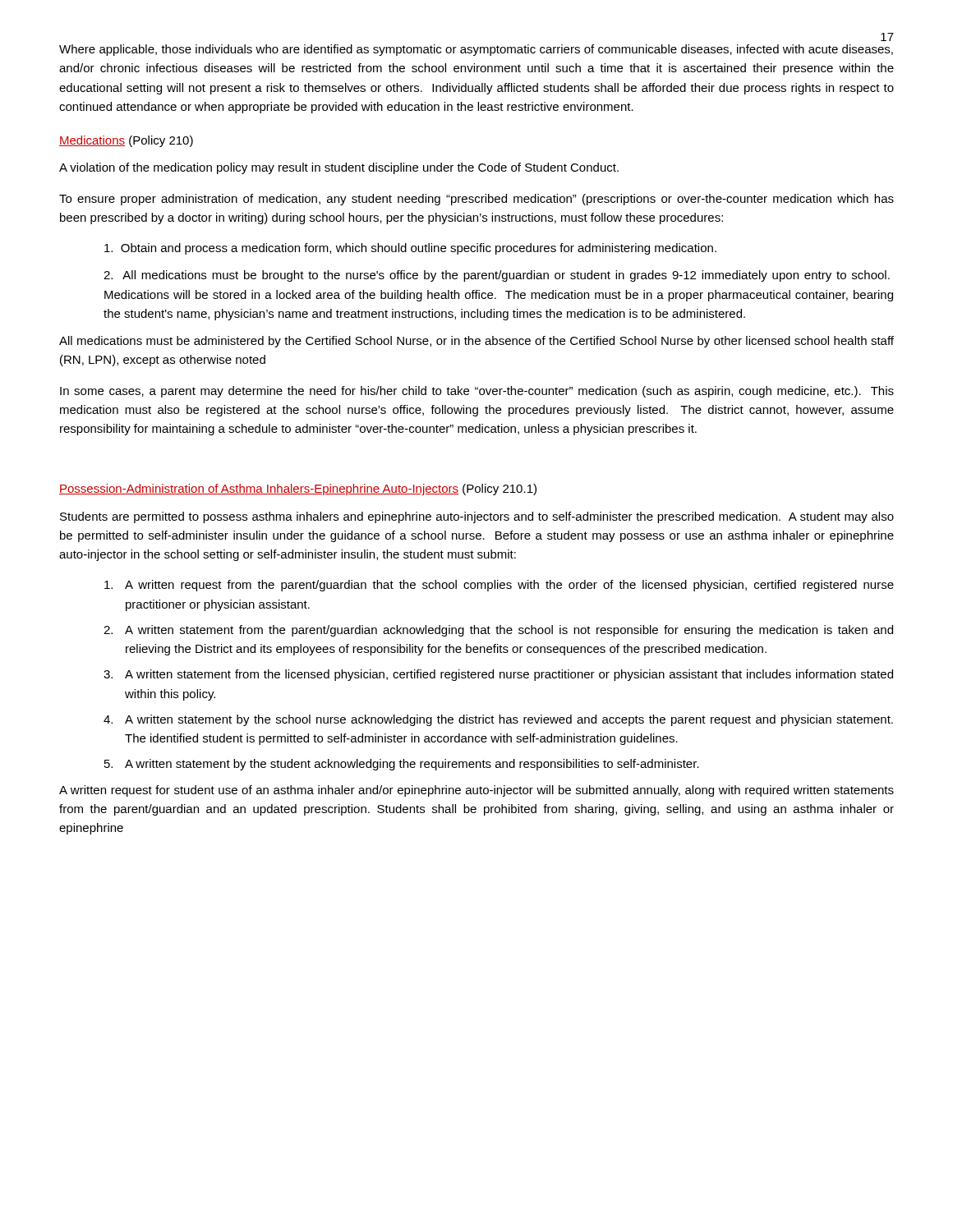Point to the block beginning "4. A written statement"
This screenshot has height=1232, width=953.
[499, 728]
